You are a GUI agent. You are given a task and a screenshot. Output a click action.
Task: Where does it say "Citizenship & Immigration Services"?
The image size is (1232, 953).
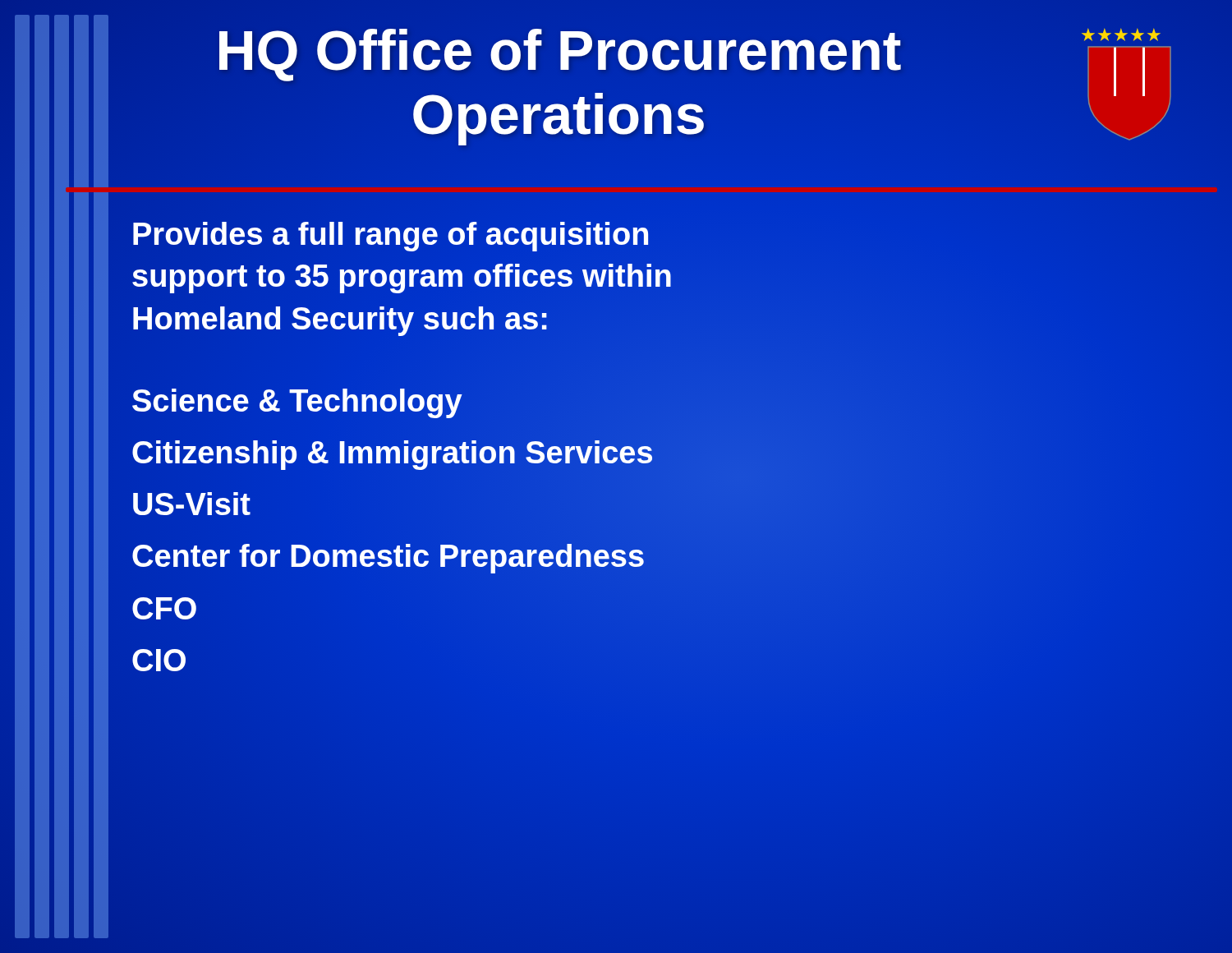pyautogui.click(x=392, y=453)
